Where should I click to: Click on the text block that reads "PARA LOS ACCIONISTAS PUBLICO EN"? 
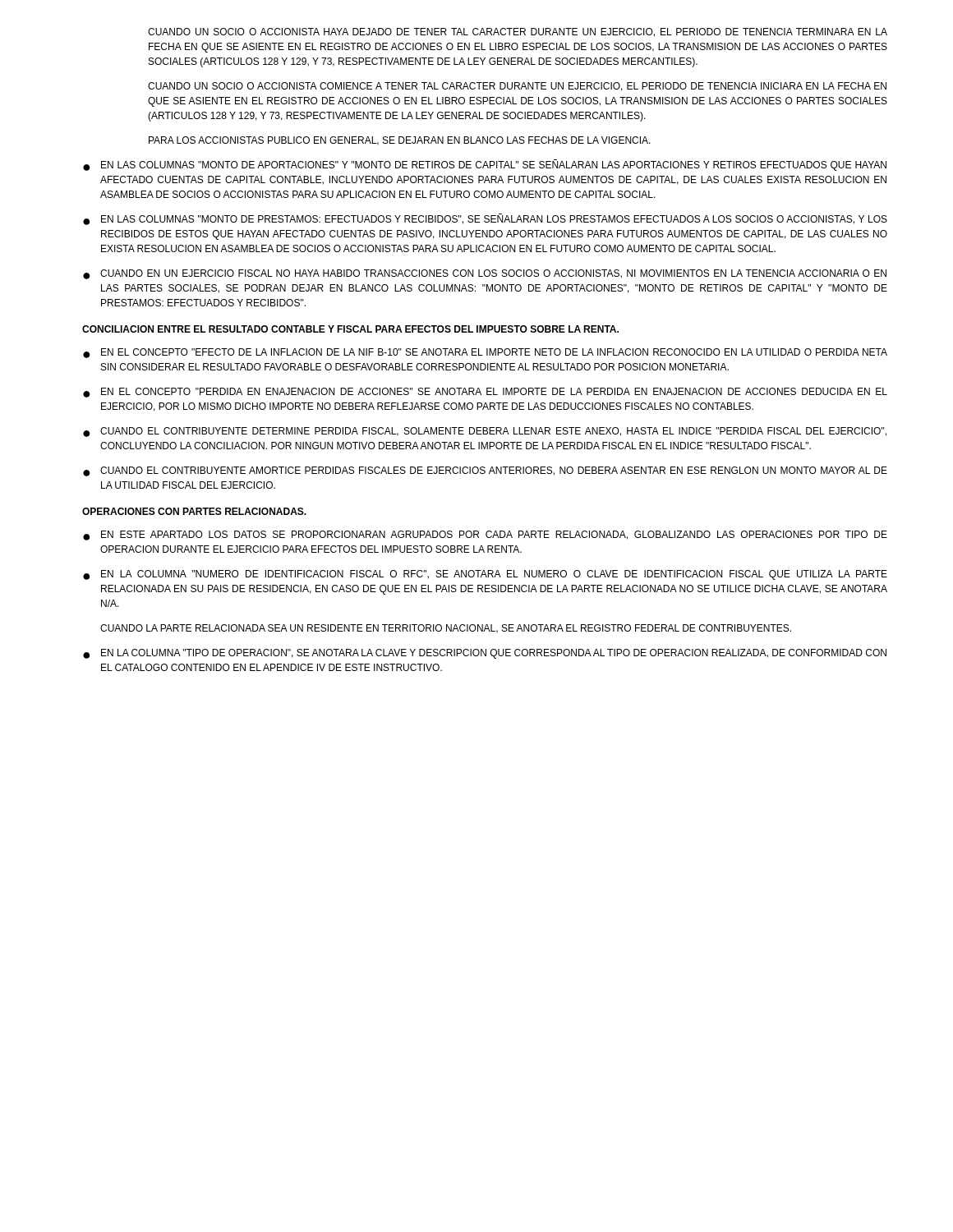(399, 140)
